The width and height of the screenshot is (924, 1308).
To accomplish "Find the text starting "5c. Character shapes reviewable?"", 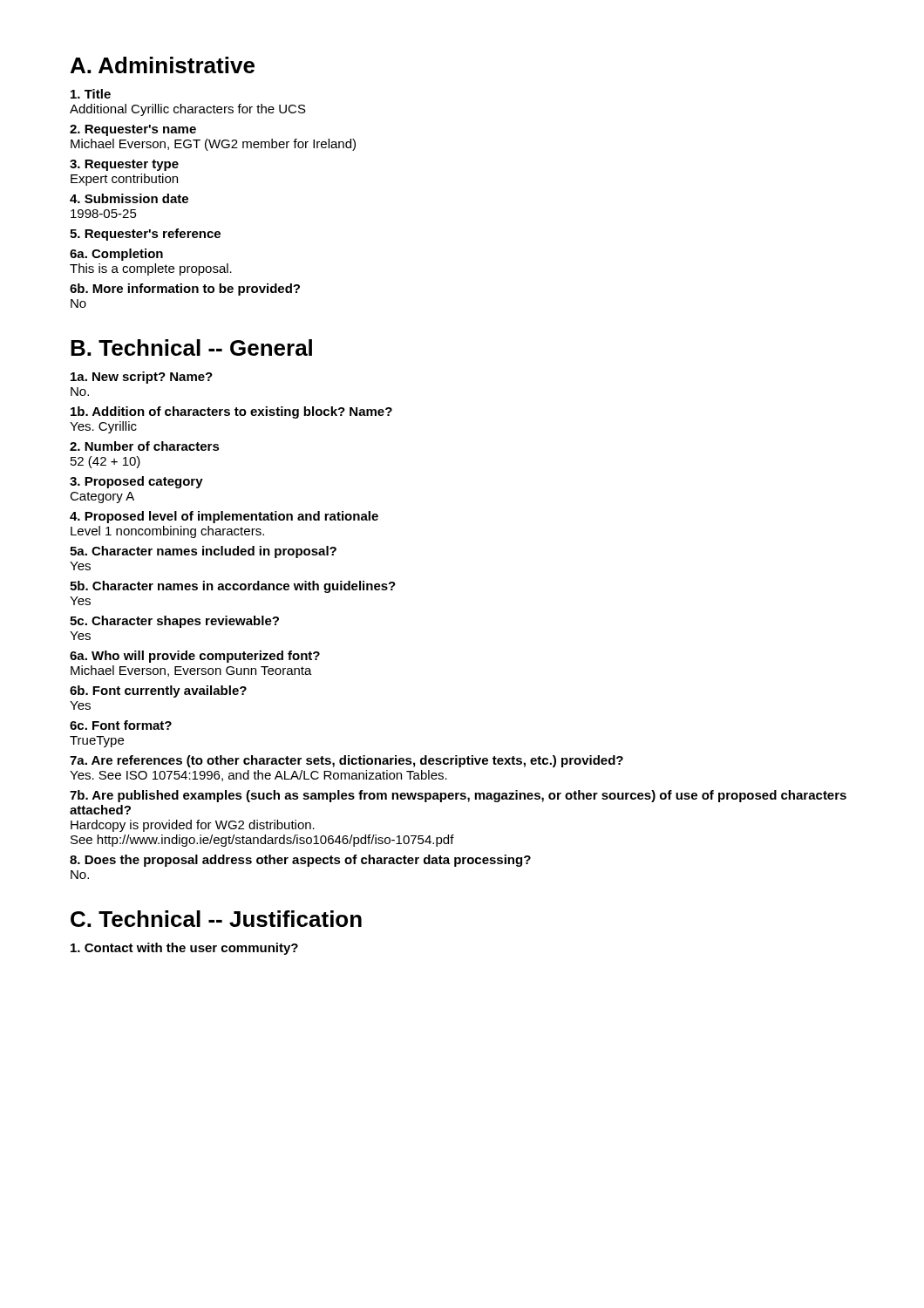I will pos(174,622).
